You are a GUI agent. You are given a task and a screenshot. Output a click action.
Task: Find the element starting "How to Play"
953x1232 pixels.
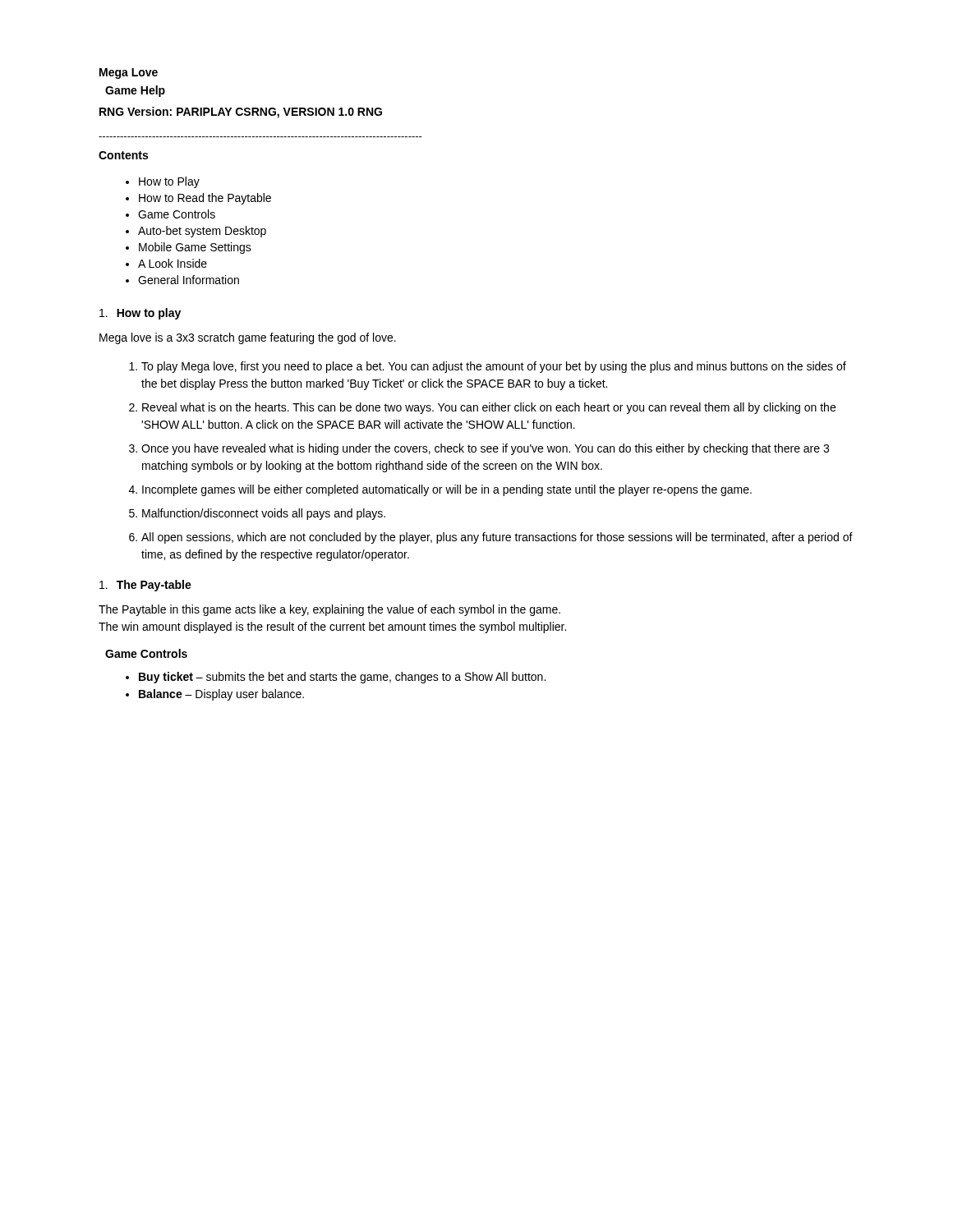click(163, 182)
